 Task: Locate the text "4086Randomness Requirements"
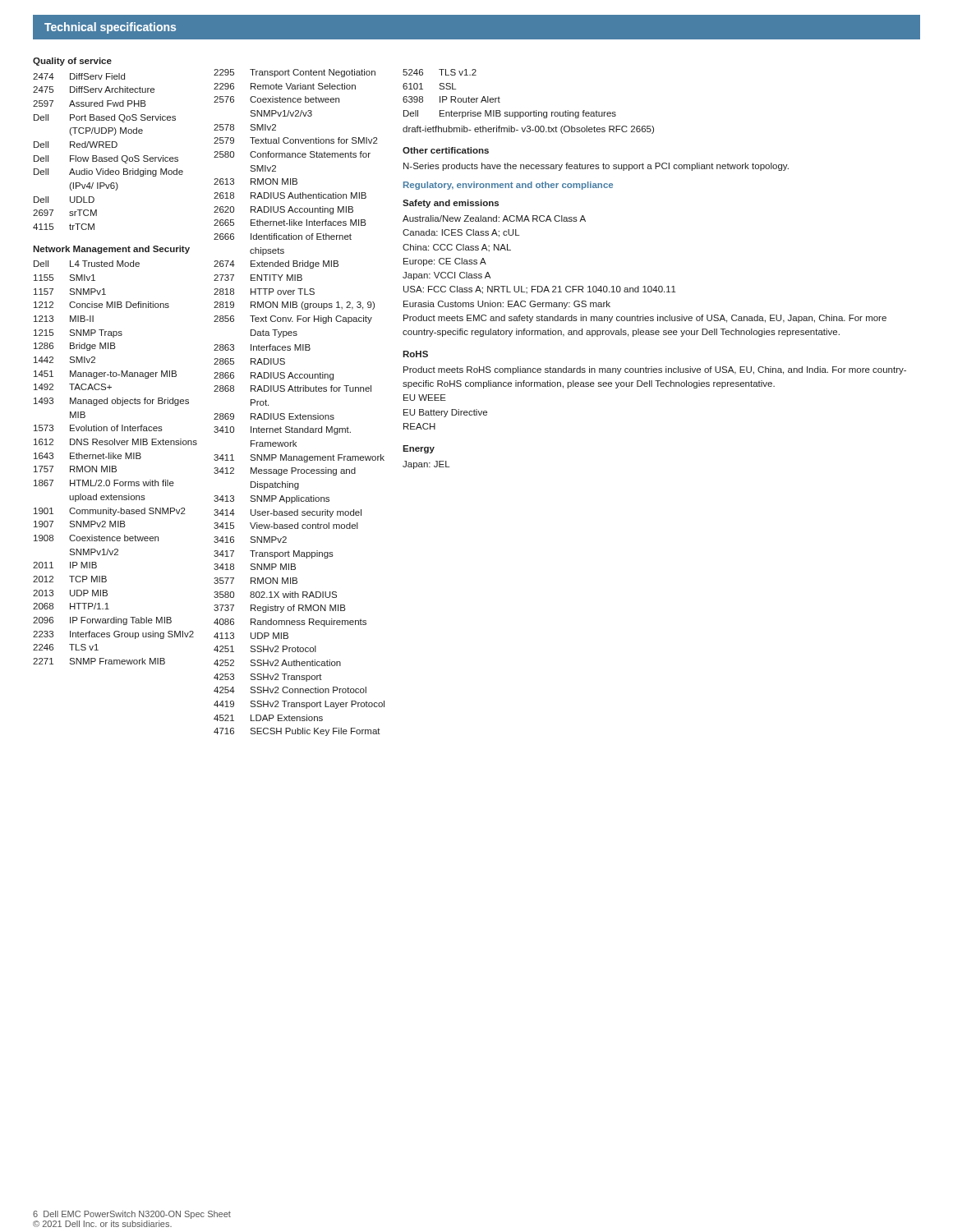301,622
